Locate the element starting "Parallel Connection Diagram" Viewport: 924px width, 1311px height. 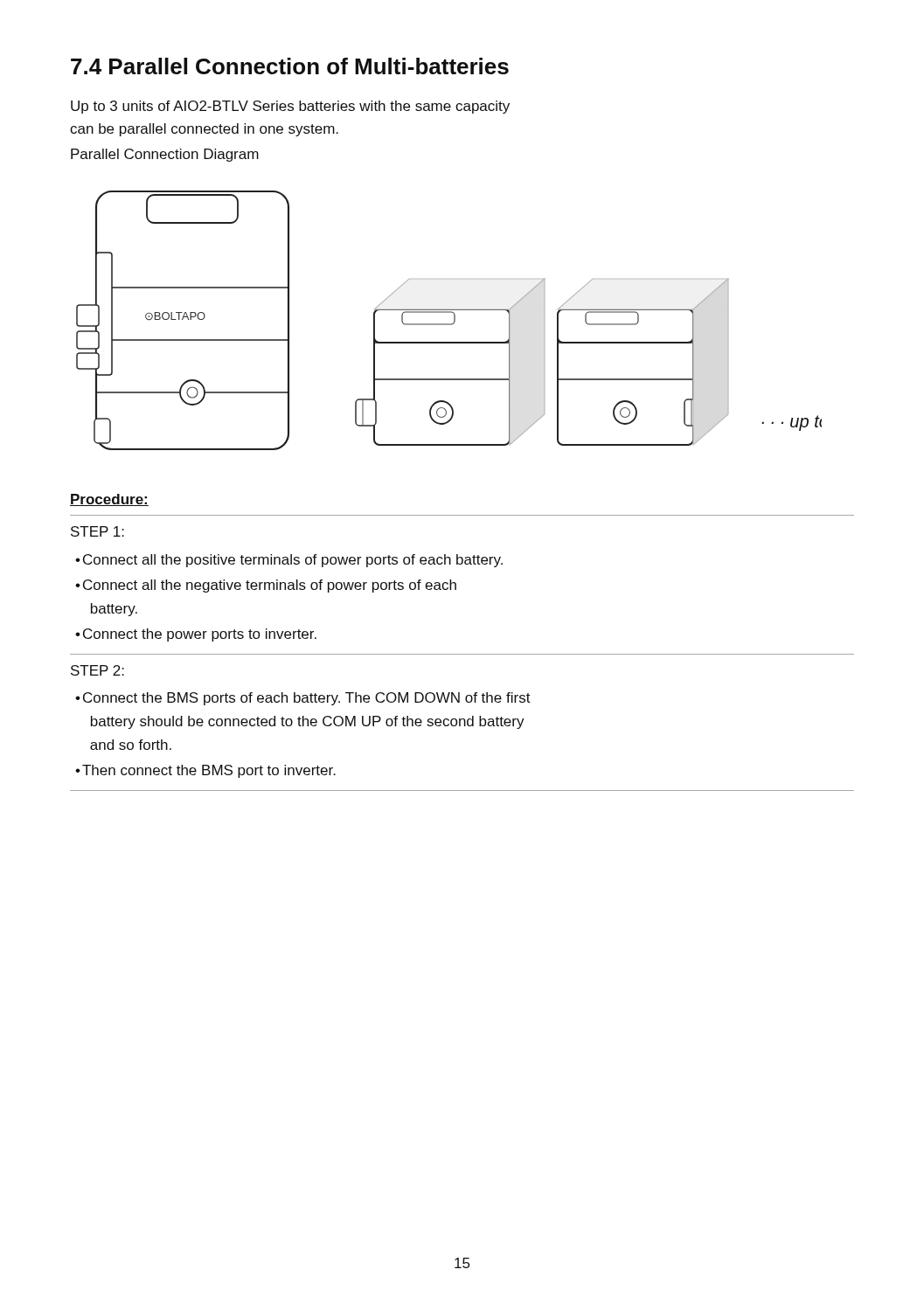(165, 154)
